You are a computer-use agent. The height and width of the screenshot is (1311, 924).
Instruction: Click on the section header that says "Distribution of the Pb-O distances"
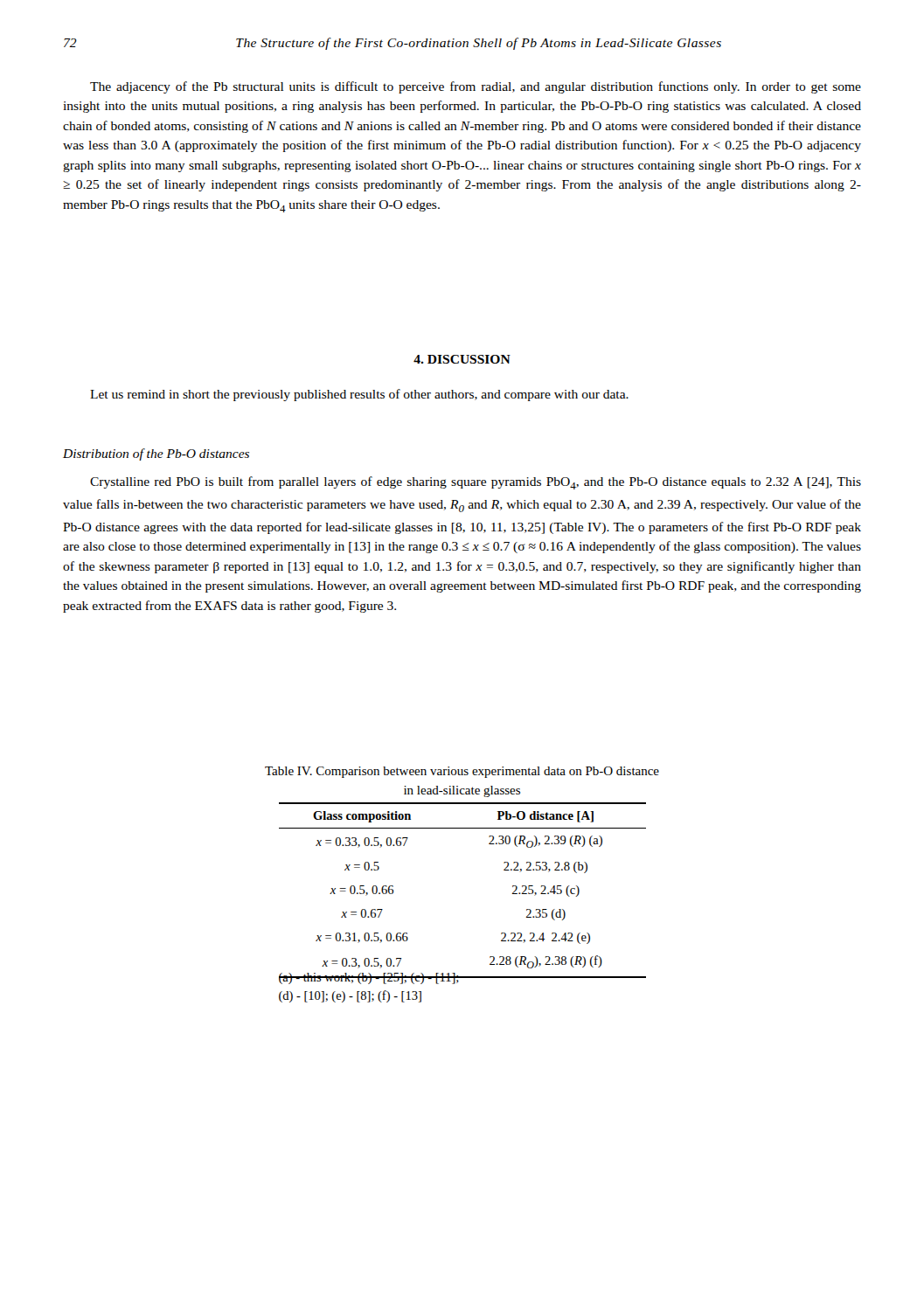tap(156, 454)
